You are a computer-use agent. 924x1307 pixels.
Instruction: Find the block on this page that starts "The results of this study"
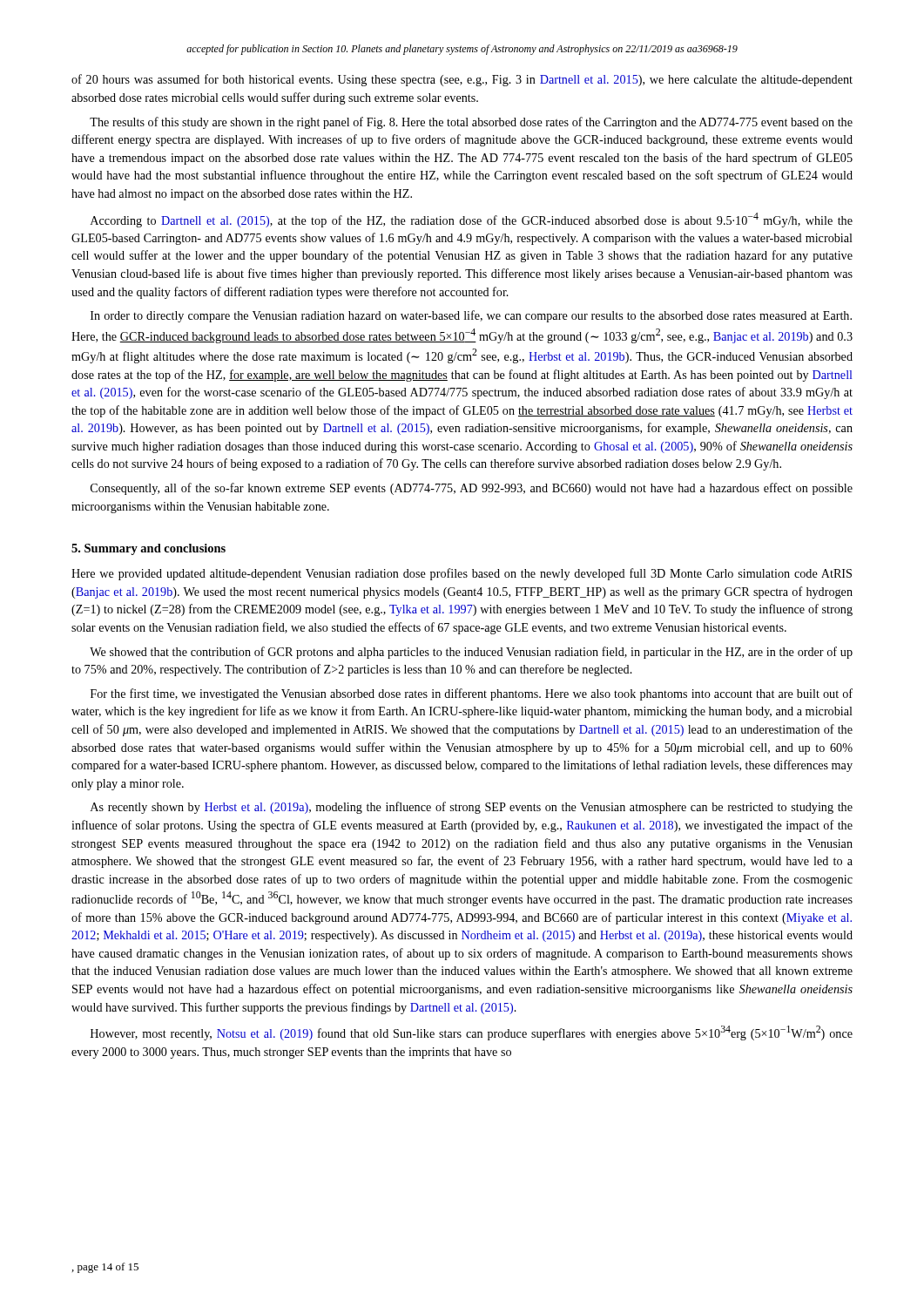(x=462, y=158)
